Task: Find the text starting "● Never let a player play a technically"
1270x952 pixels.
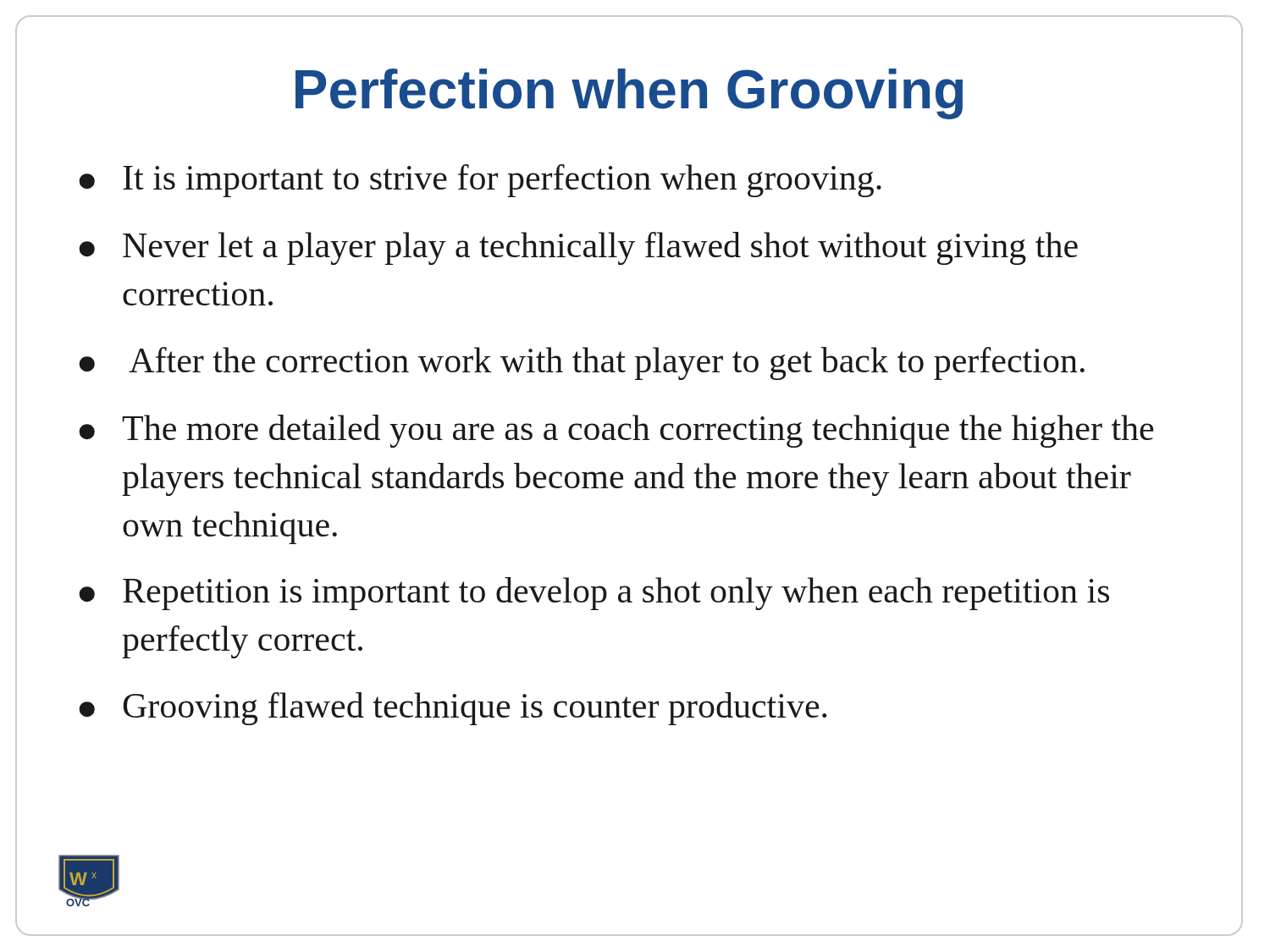Action: pos(629,270)
